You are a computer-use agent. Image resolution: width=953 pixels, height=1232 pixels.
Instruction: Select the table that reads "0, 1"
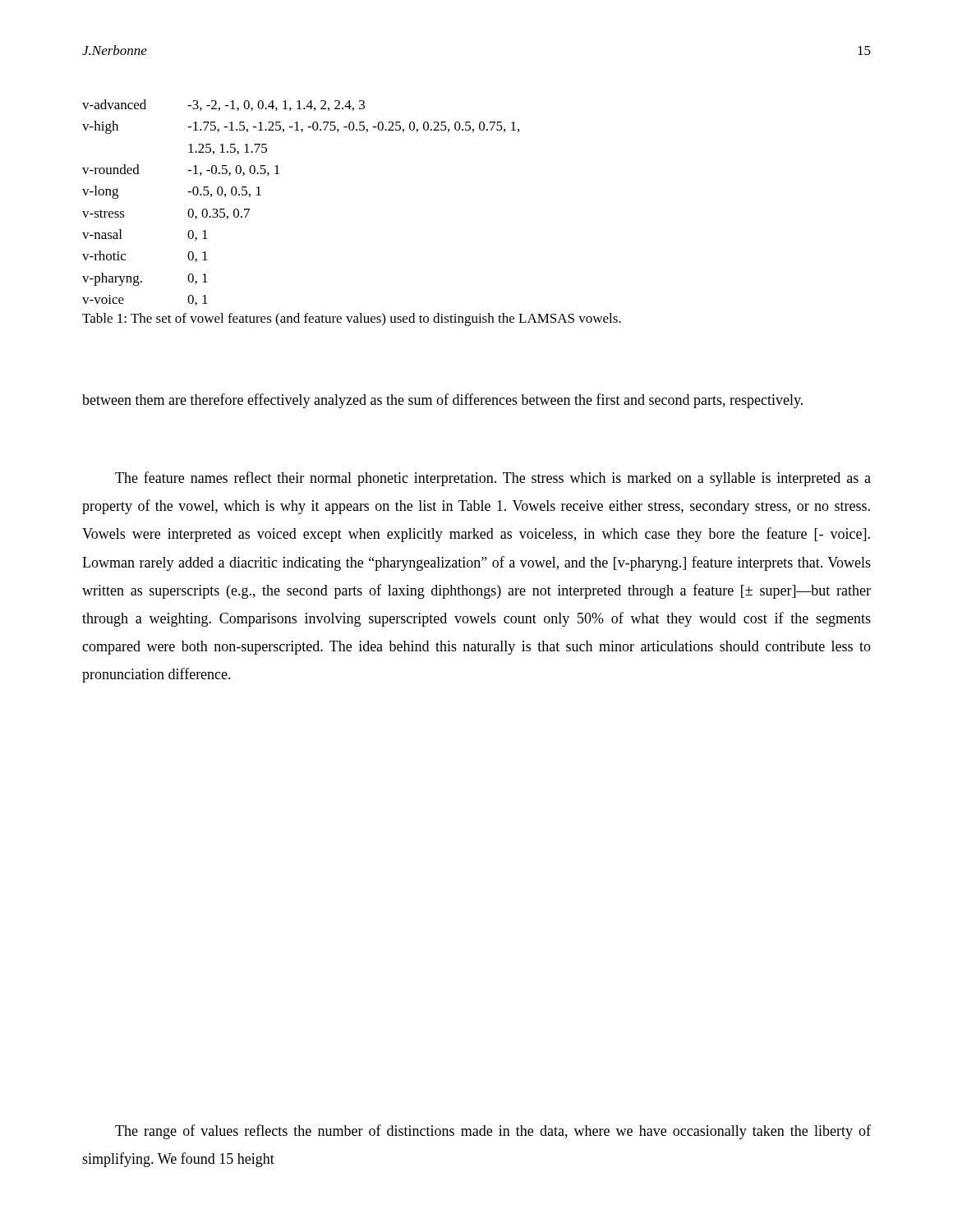pyautogui.click(x=476, y=203)
